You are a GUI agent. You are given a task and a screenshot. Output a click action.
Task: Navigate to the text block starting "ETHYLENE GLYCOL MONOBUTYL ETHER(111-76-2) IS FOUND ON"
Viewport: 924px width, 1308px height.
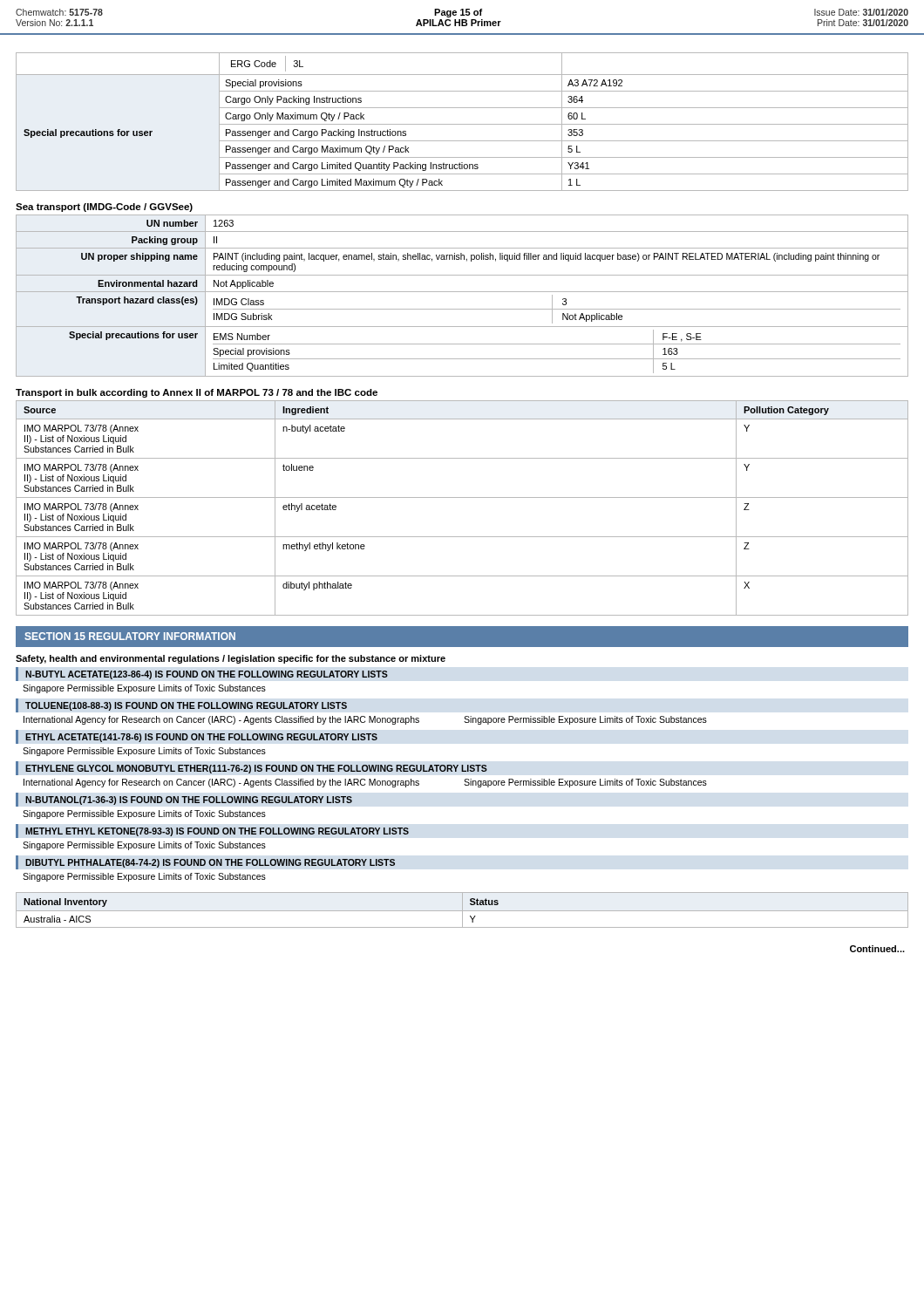click(x=462, y=775)
